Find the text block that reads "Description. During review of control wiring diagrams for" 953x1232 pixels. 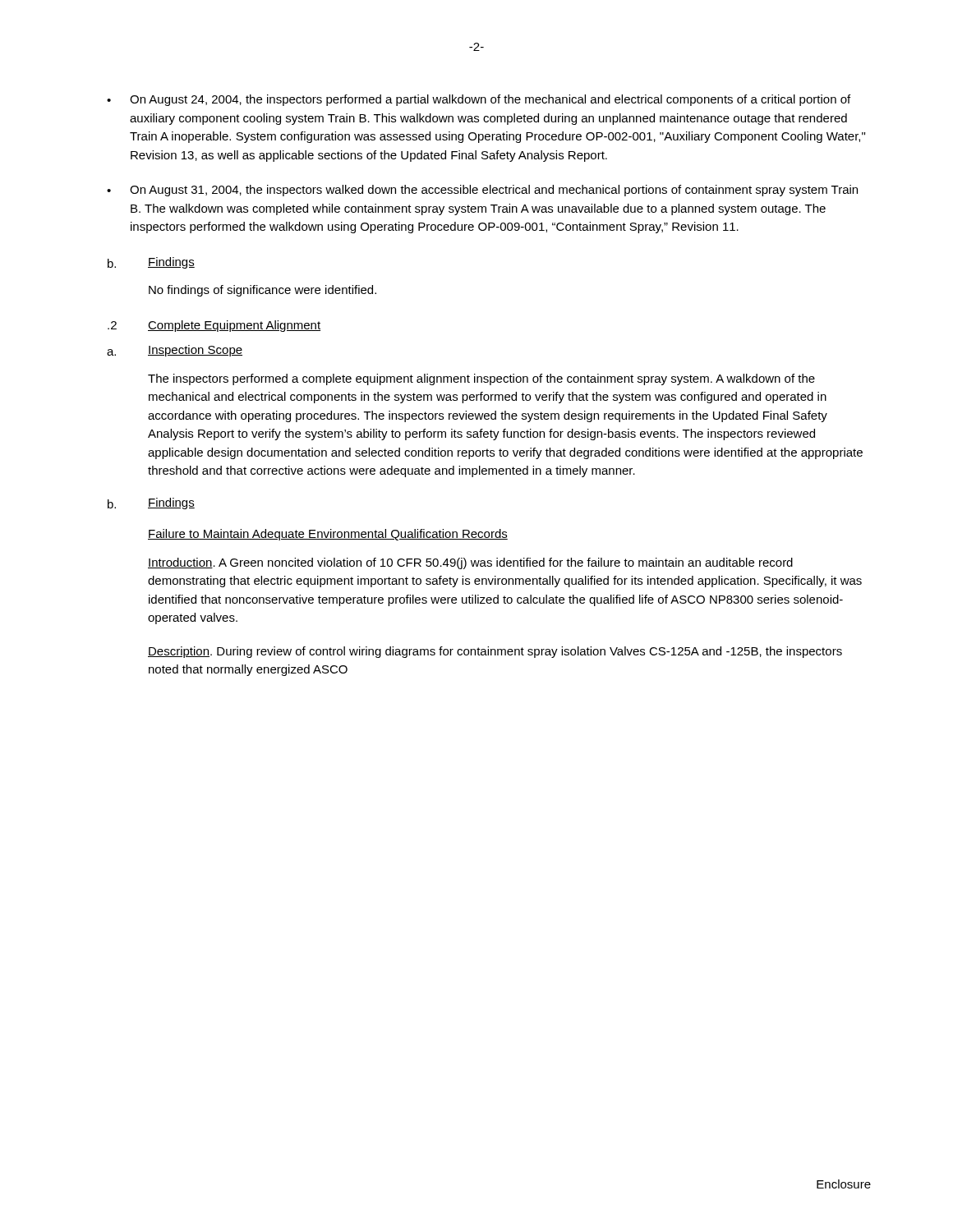495,660
